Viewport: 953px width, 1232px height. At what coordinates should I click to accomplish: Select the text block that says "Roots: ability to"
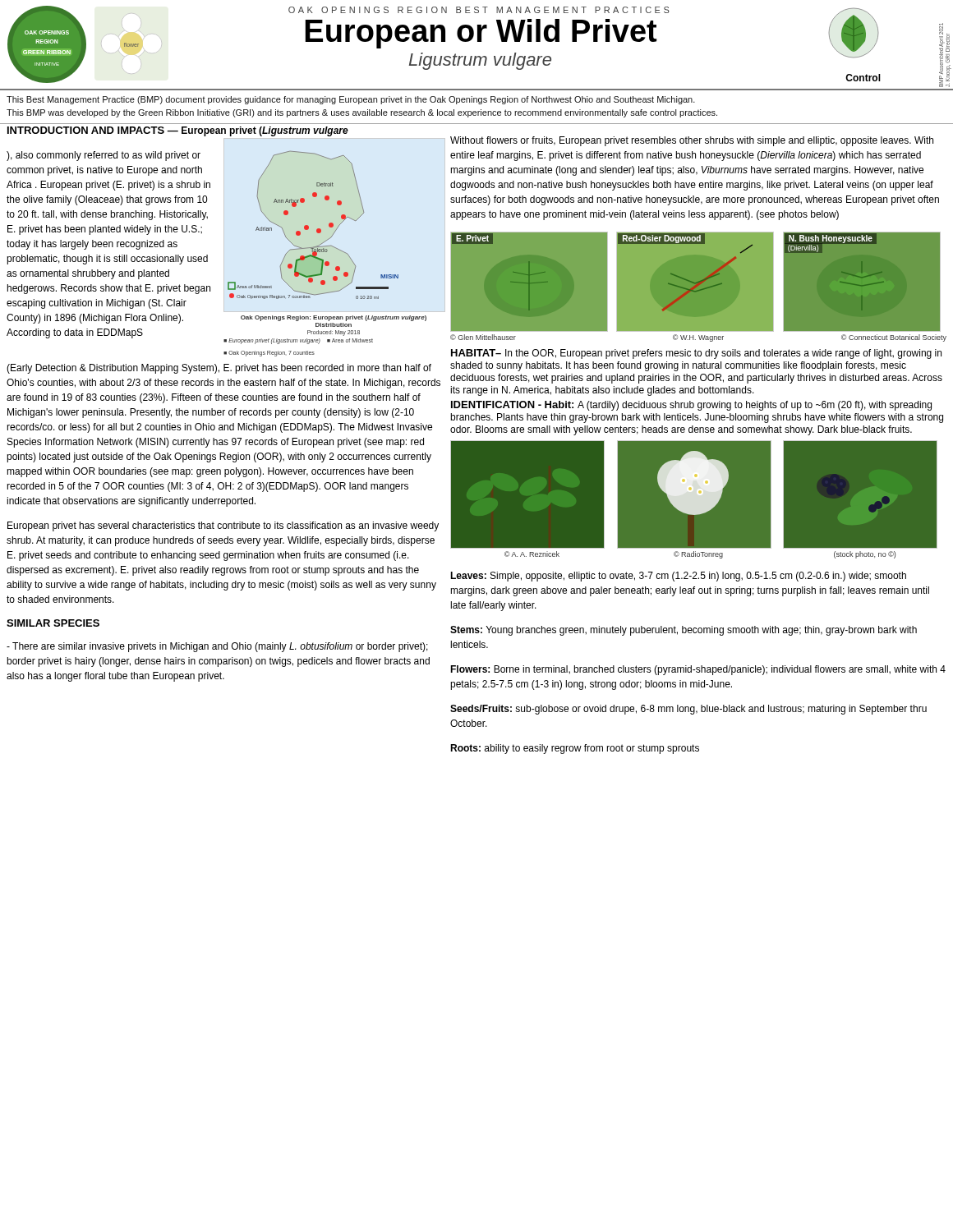click(x=698, y=748)
